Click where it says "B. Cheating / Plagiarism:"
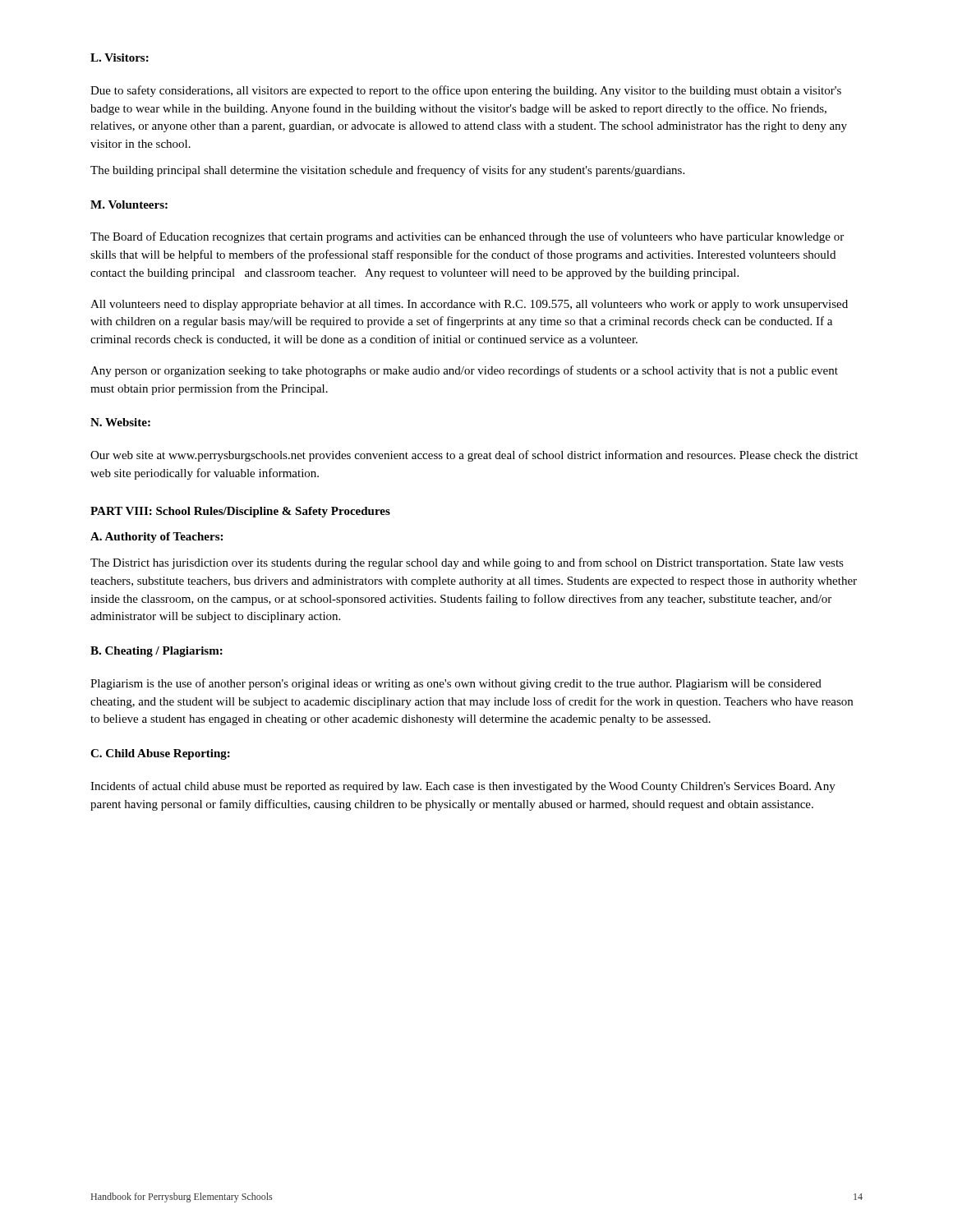Image resolution: width=953 pixels, height=1232 pixels. 157,652
